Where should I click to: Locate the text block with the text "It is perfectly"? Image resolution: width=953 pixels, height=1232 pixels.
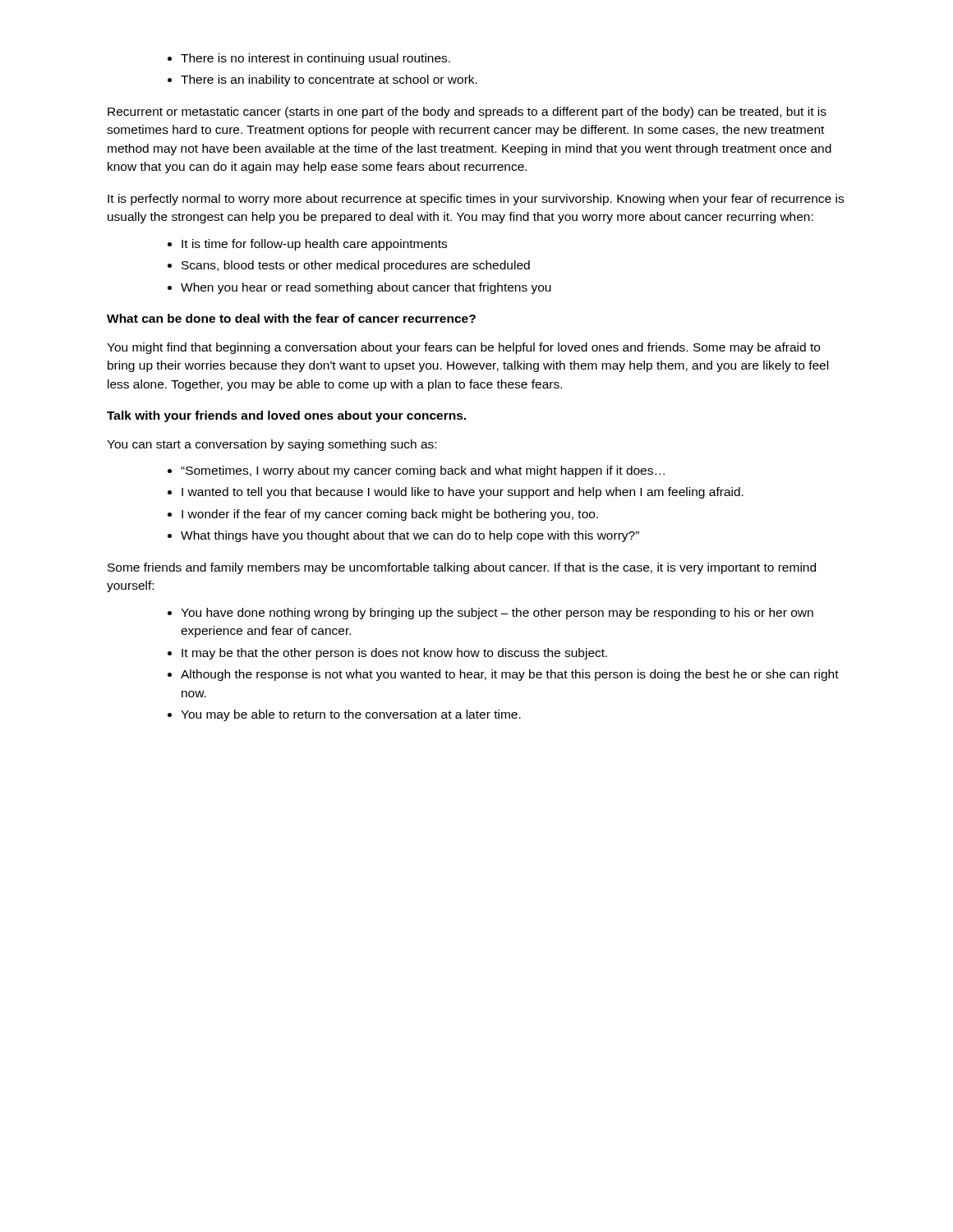[476, 208]
